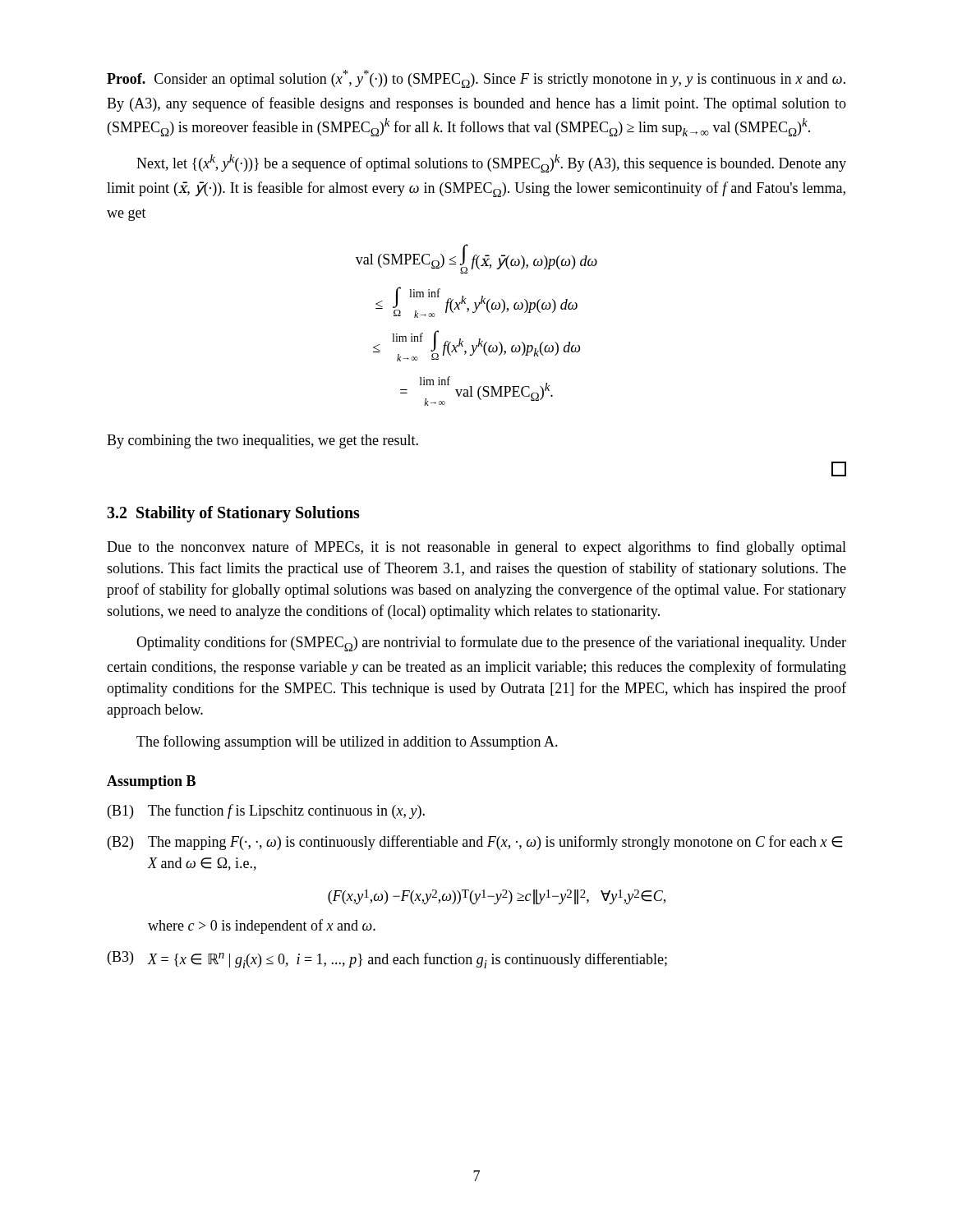Image resolution: width=953 pixels, height=1232 pixels.
Task: Point to the block beginning "Due to the nonconvex nature of MPECs,"
Action: pos(476,644)
